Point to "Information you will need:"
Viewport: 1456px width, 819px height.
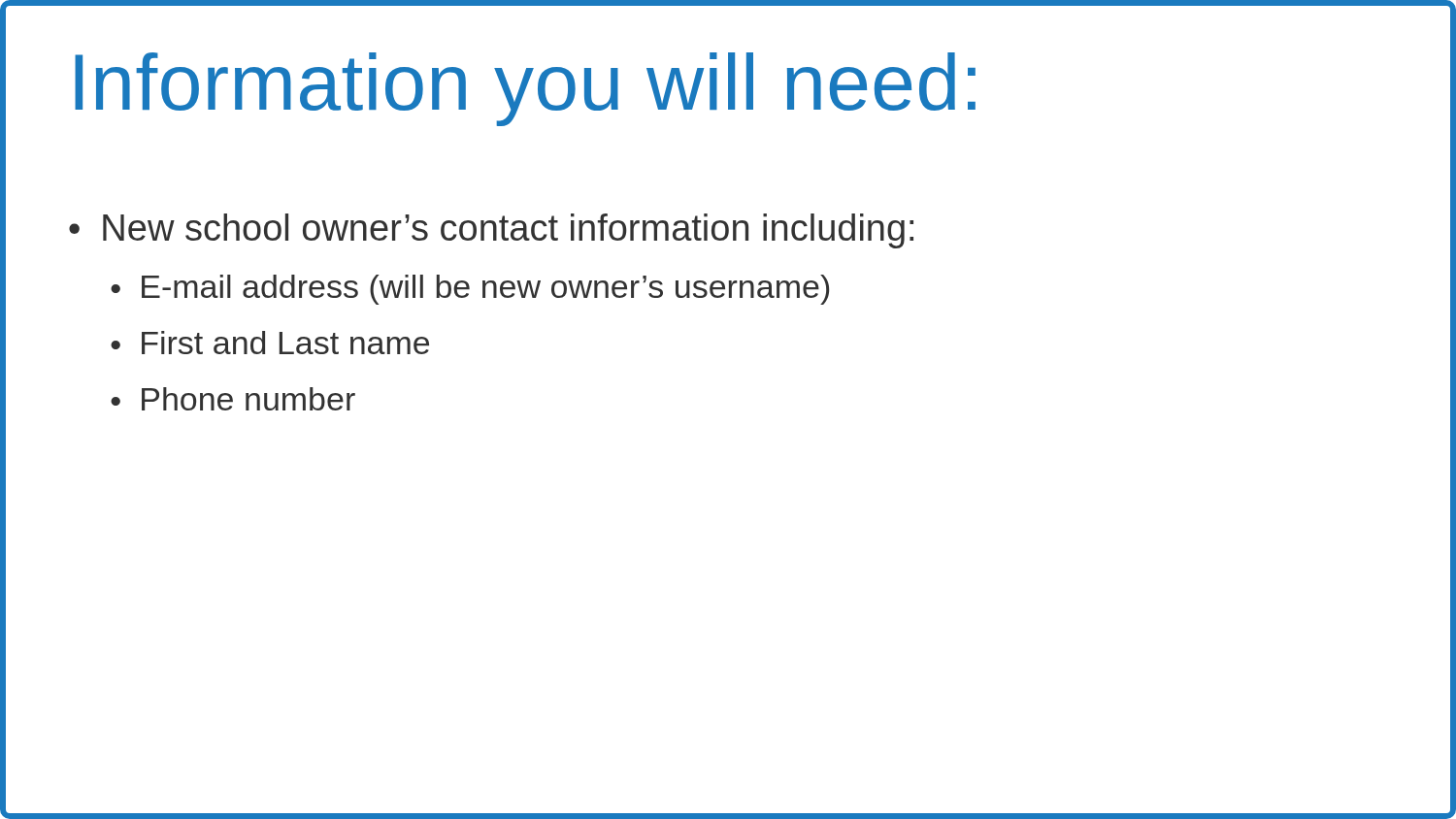(728, 83)
